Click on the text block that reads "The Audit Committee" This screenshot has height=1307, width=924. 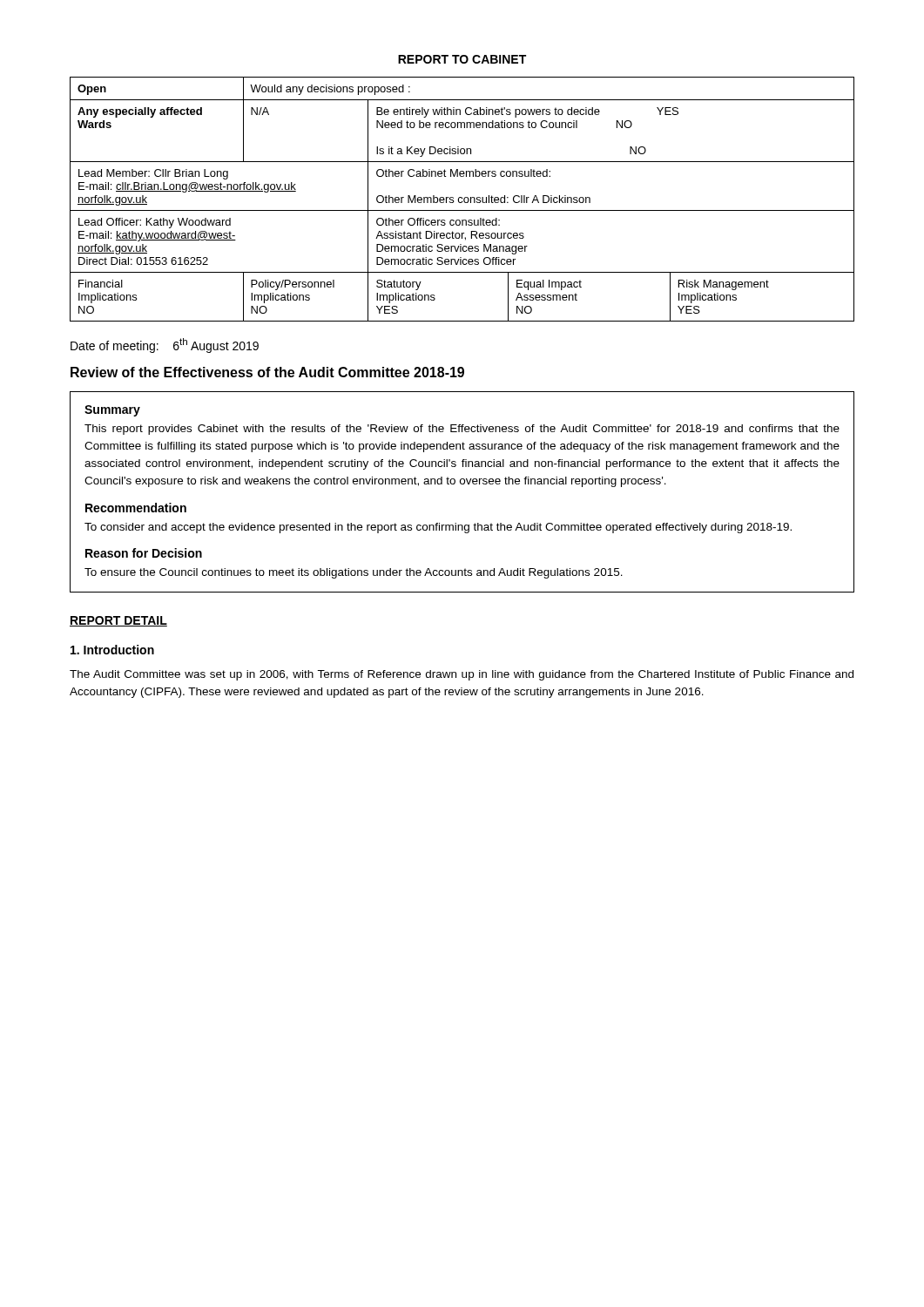pyautogui.click(x=462, y=683)
